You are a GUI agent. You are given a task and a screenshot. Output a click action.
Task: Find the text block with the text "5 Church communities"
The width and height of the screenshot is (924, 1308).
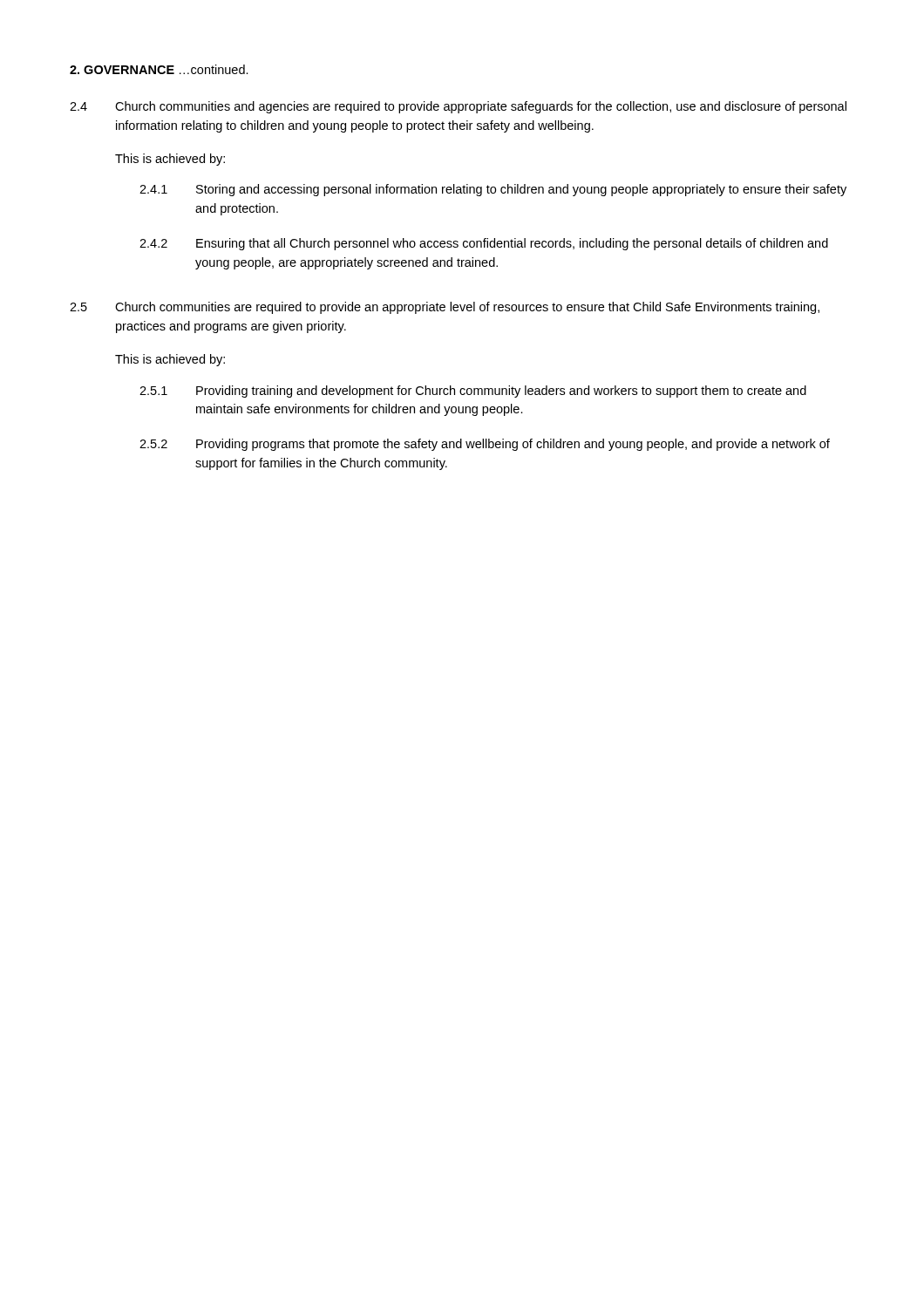click(x=462, y=317)
